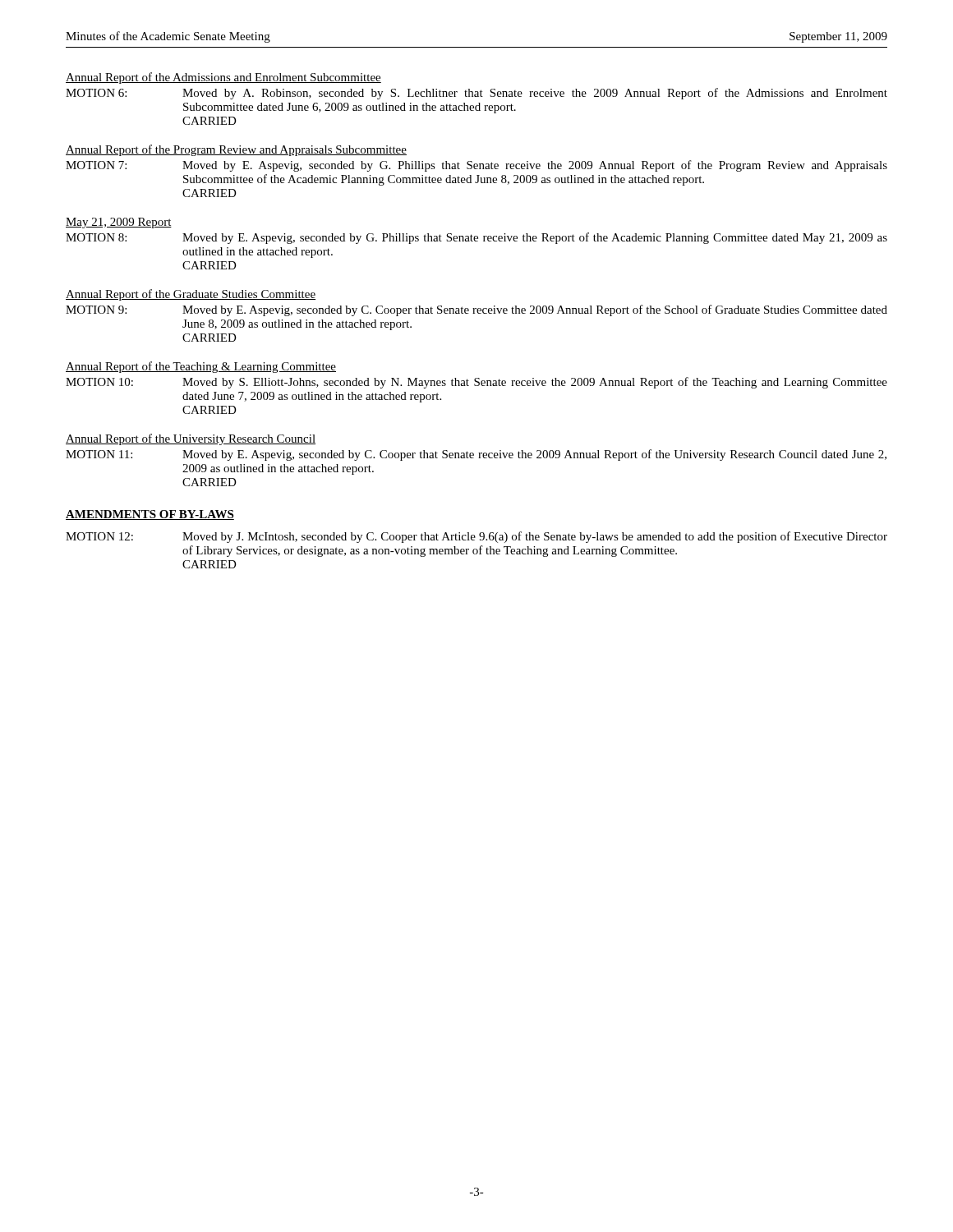The image size is (953, 1232).
Task: Locate the section header that opens with "Annual Report of the Graduate Studies"
Action: (191, 294)
